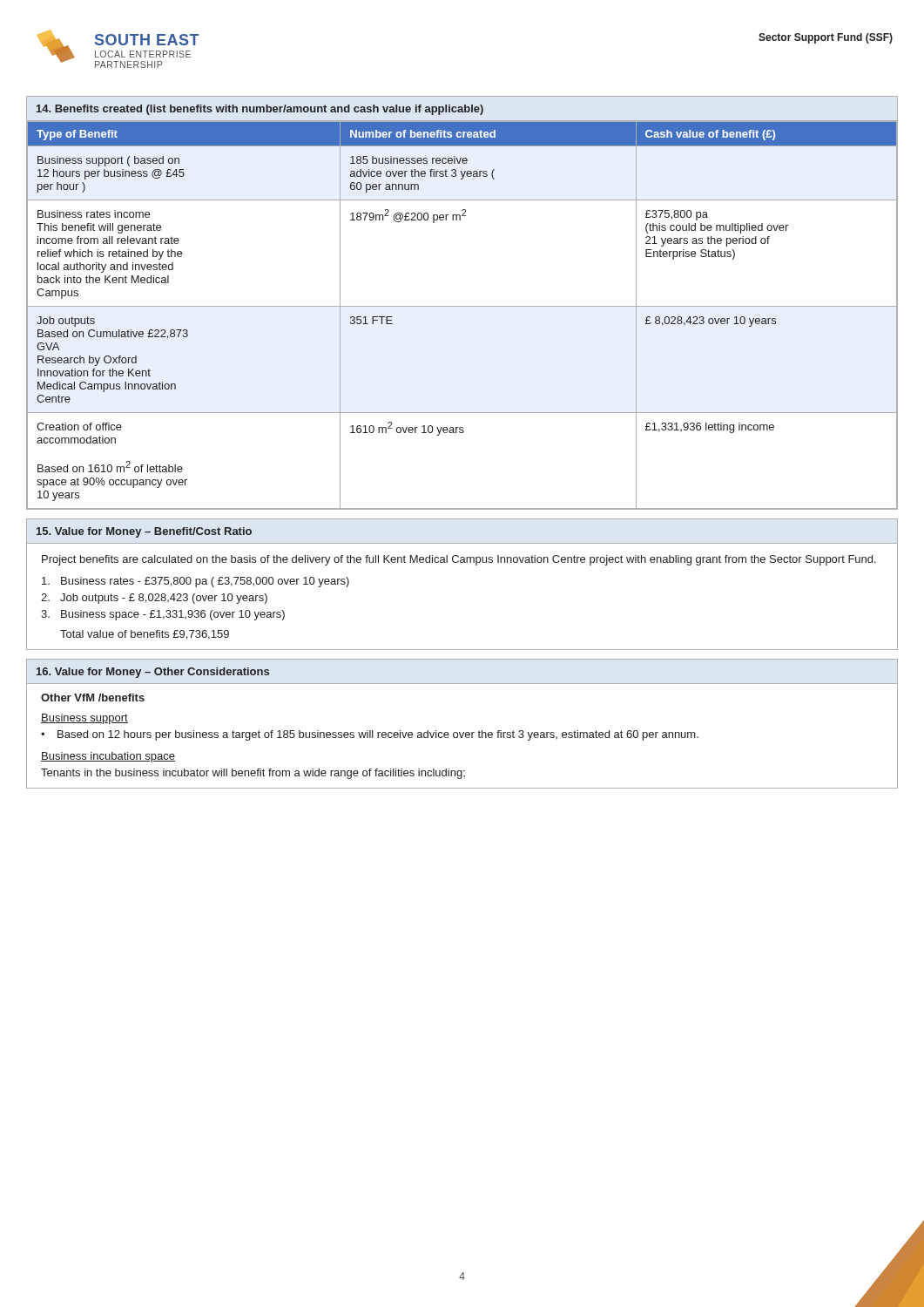Select the passage starting "Project benefits are"
The image size is (924, 1307).
tap(459, 559)
